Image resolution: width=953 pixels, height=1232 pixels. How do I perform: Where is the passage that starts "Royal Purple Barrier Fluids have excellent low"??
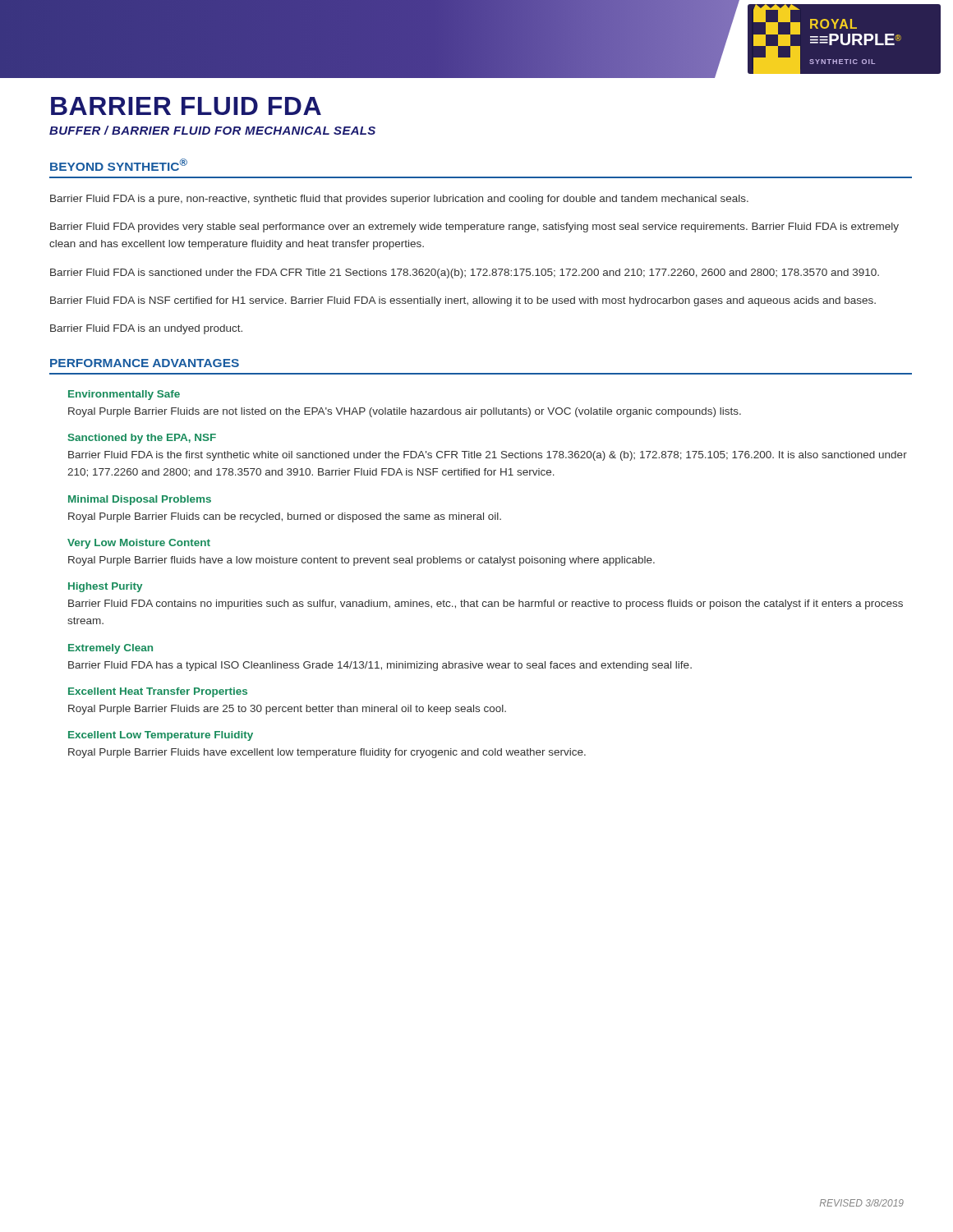(x=327, y=752)
